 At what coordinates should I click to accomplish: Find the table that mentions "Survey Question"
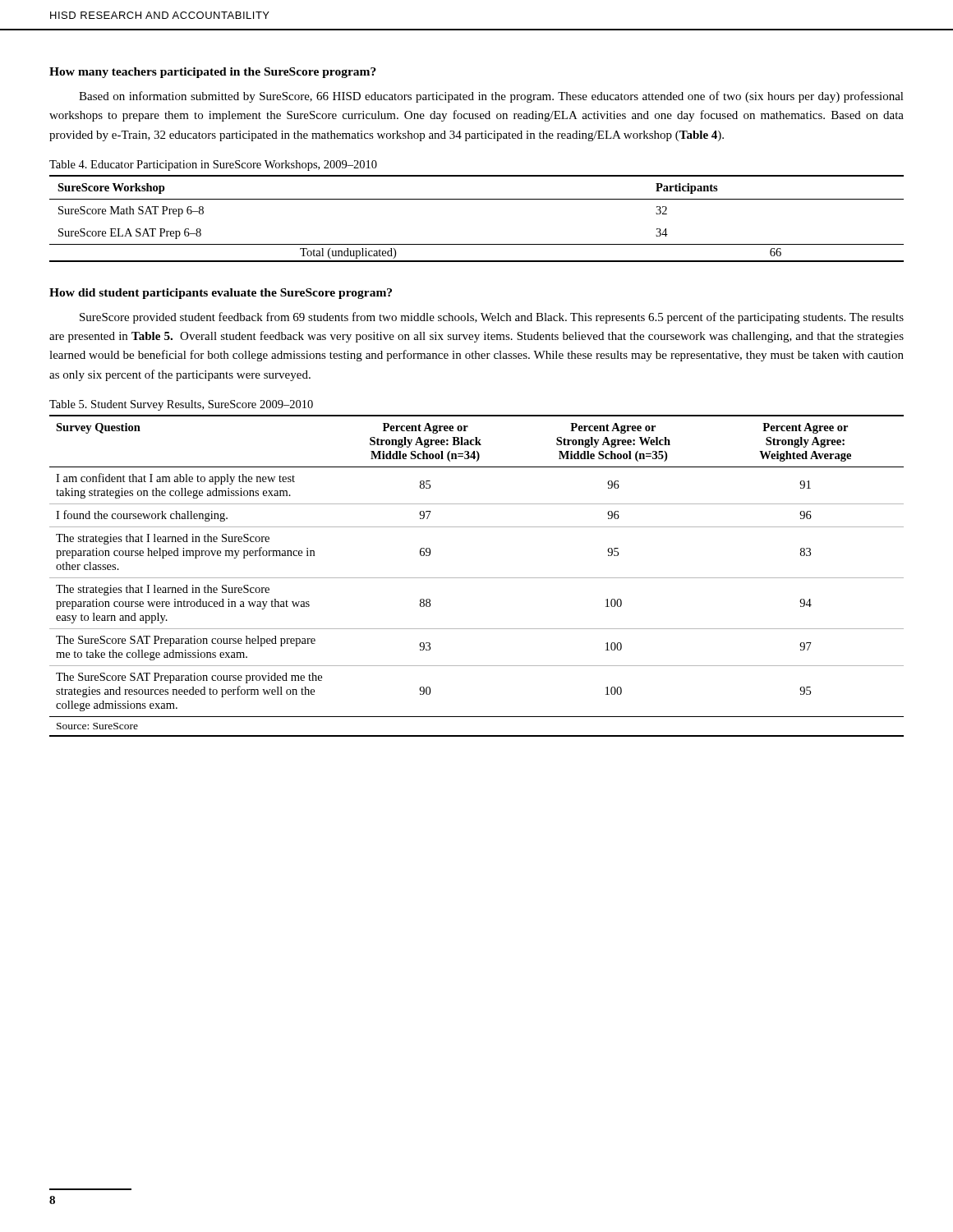click(476, 567)
